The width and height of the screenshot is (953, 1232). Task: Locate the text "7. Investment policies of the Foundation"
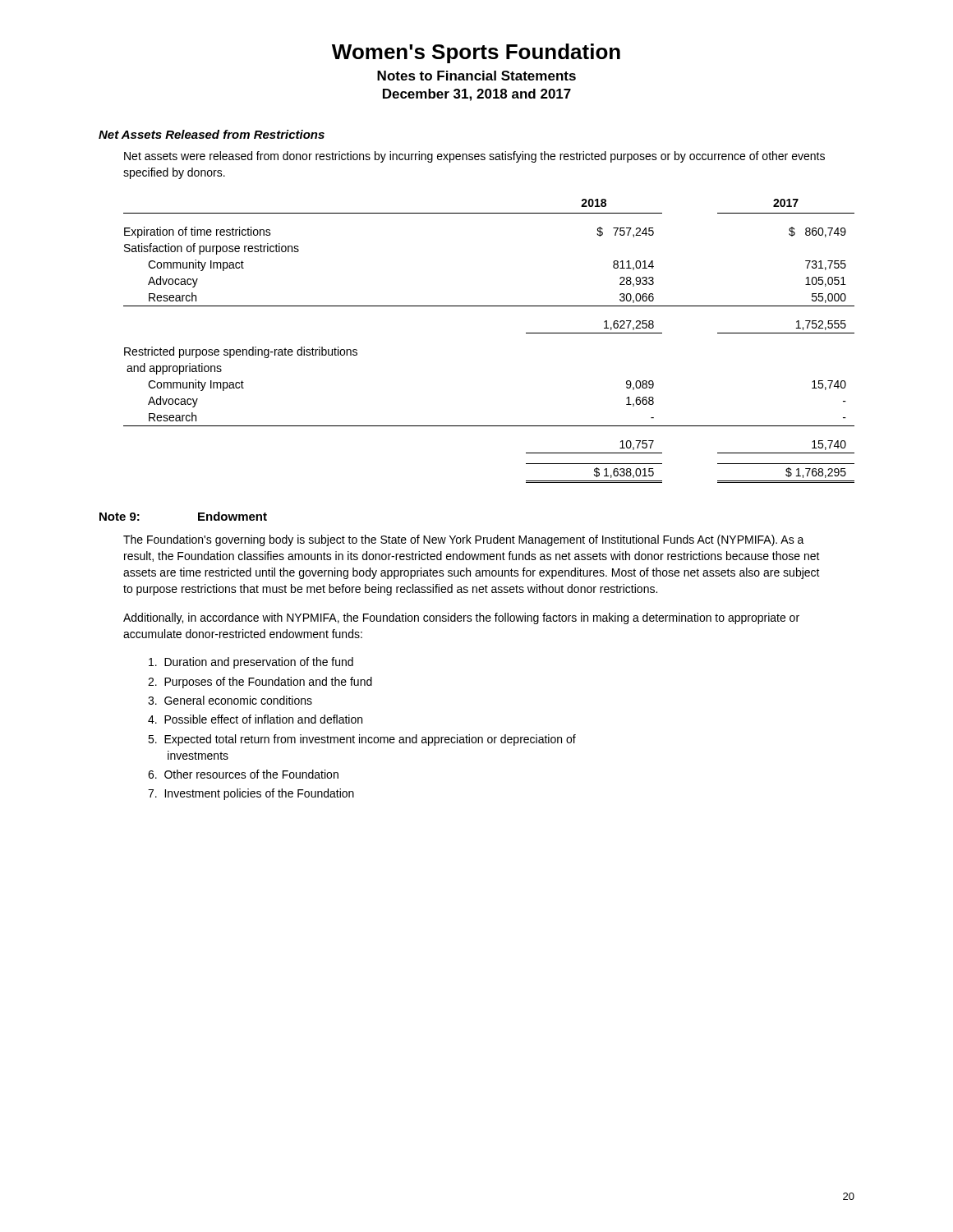251,794
